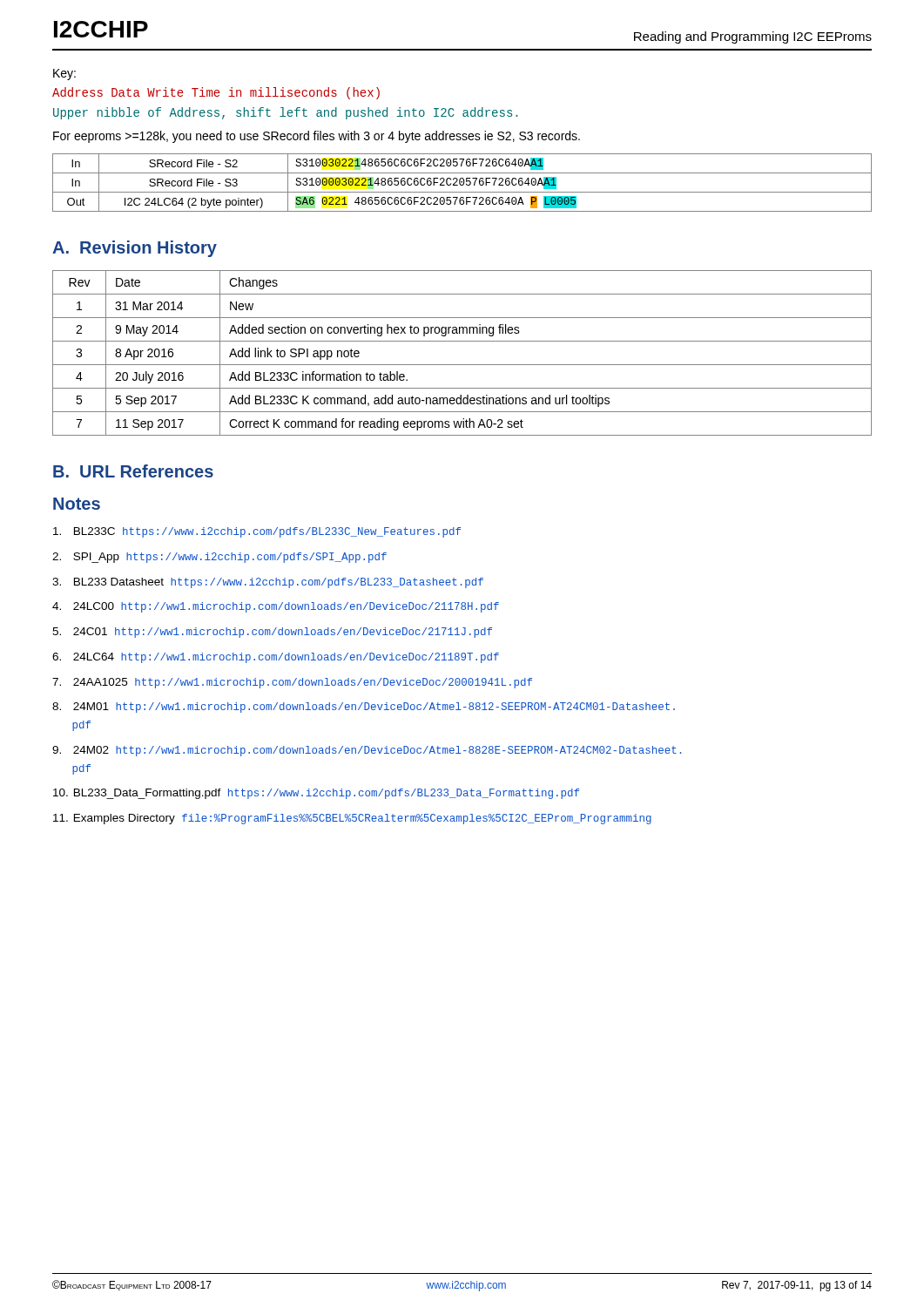The image size is (924, 1307).
Task: Select the text block starting "2. SPI_App https://www.i2cchip.com/pdfs/SPI_App.pdf"
Action: click(x=220, y=557)
